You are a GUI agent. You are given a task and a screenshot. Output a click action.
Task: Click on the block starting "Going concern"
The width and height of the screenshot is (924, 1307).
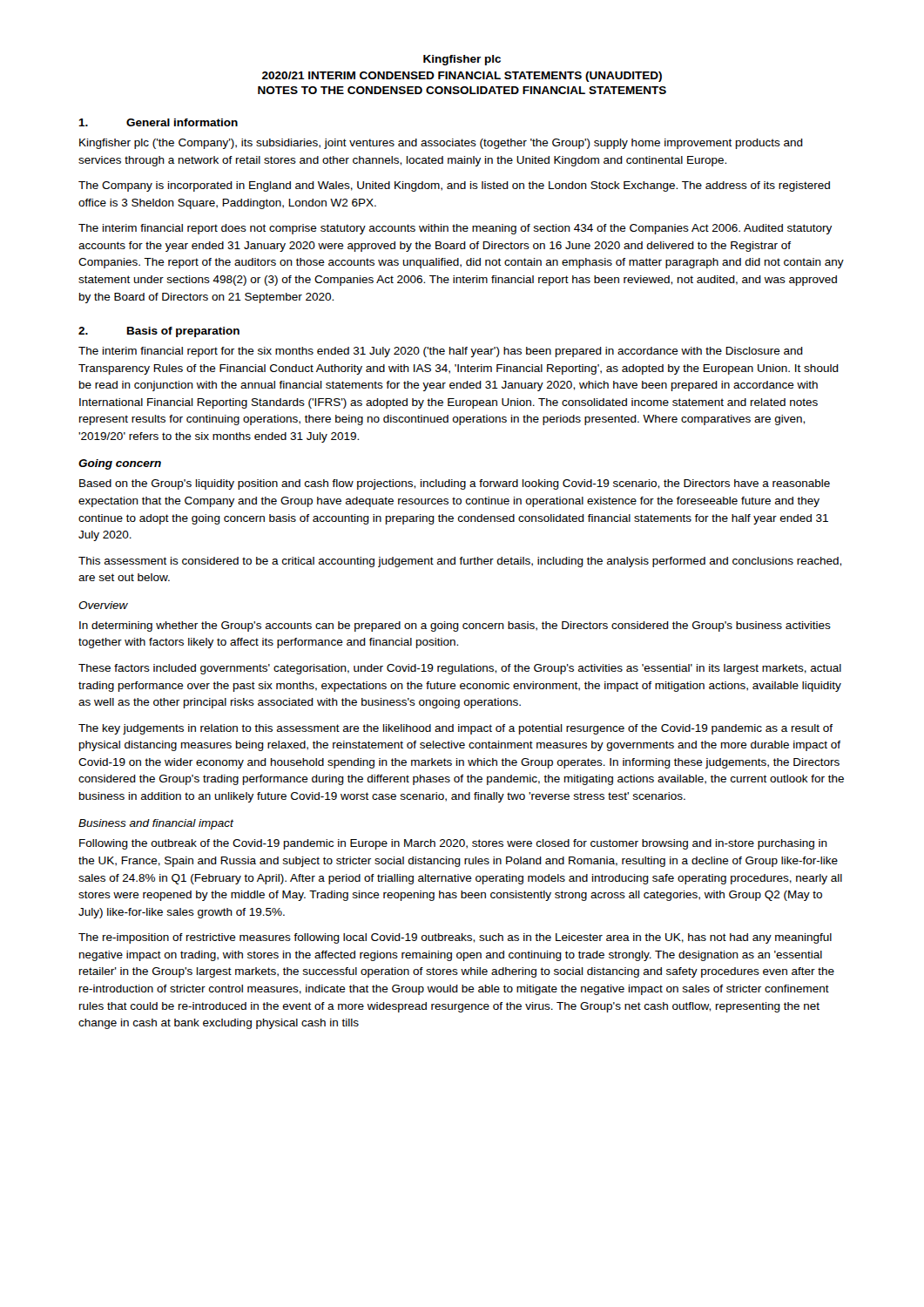click(120, 463)
